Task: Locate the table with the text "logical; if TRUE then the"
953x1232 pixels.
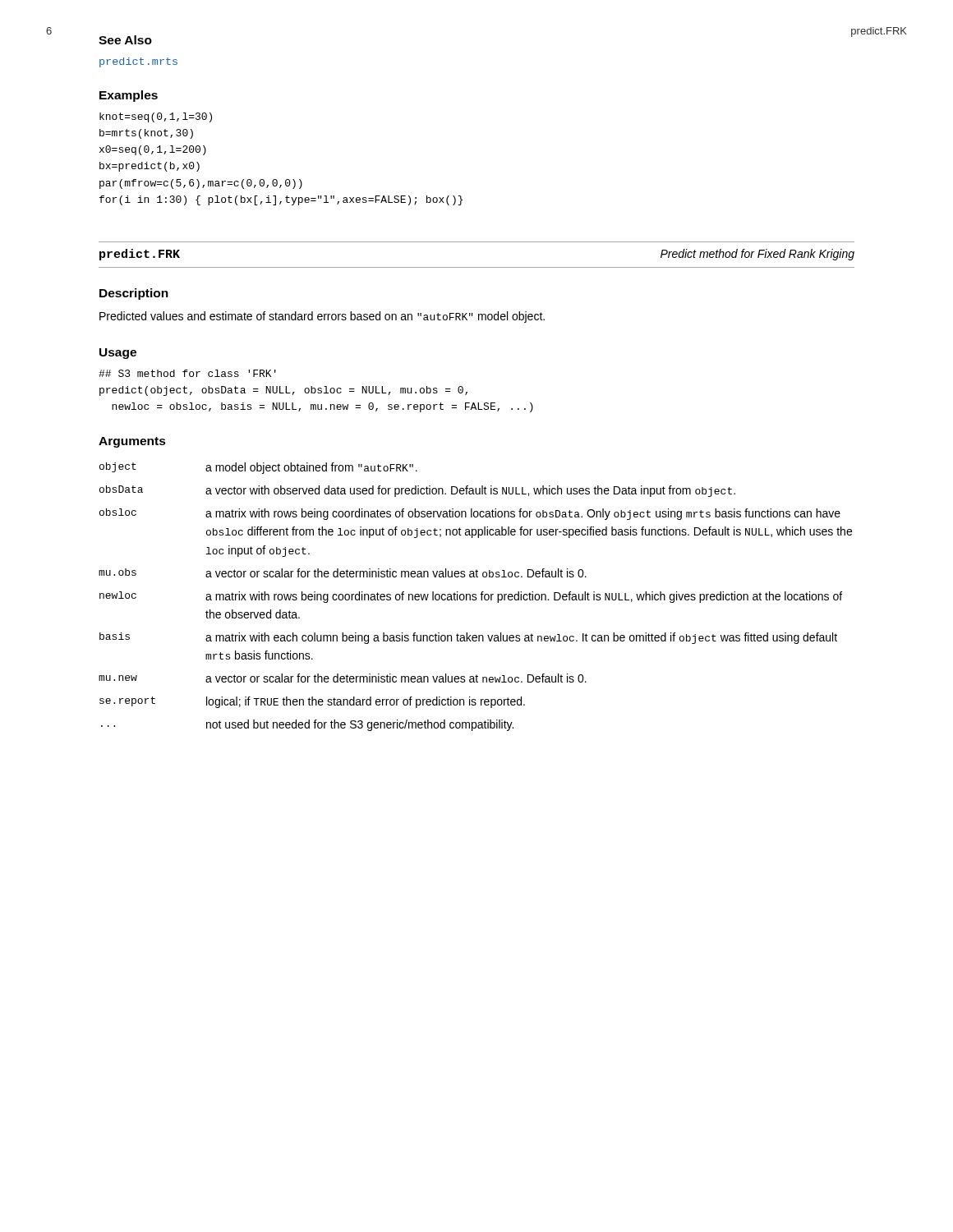Action: click(x=476, y=597)
